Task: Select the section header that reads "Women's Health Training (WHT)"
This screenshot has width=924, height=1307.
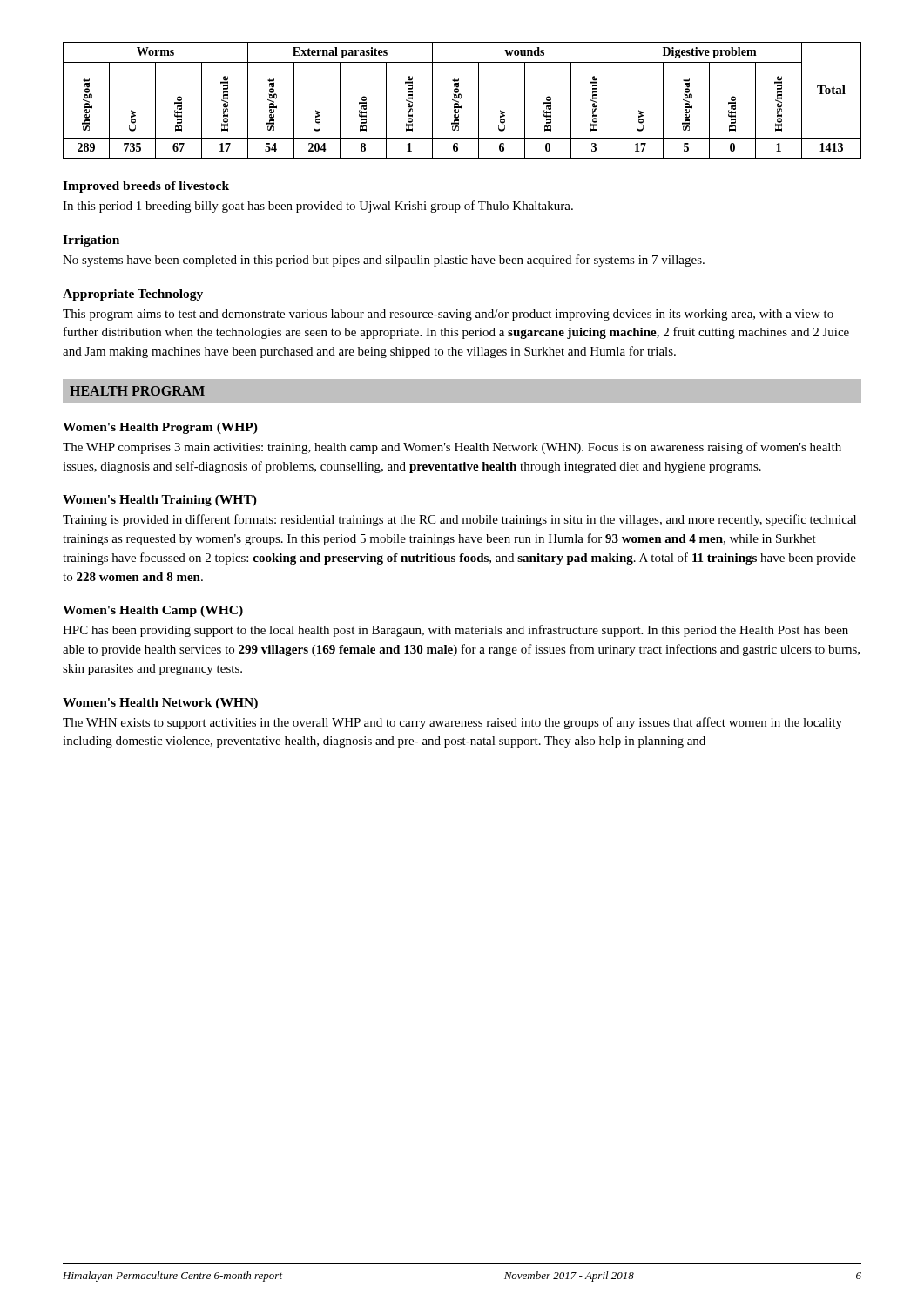Action: pyautogui.click(x=160, y=499)
